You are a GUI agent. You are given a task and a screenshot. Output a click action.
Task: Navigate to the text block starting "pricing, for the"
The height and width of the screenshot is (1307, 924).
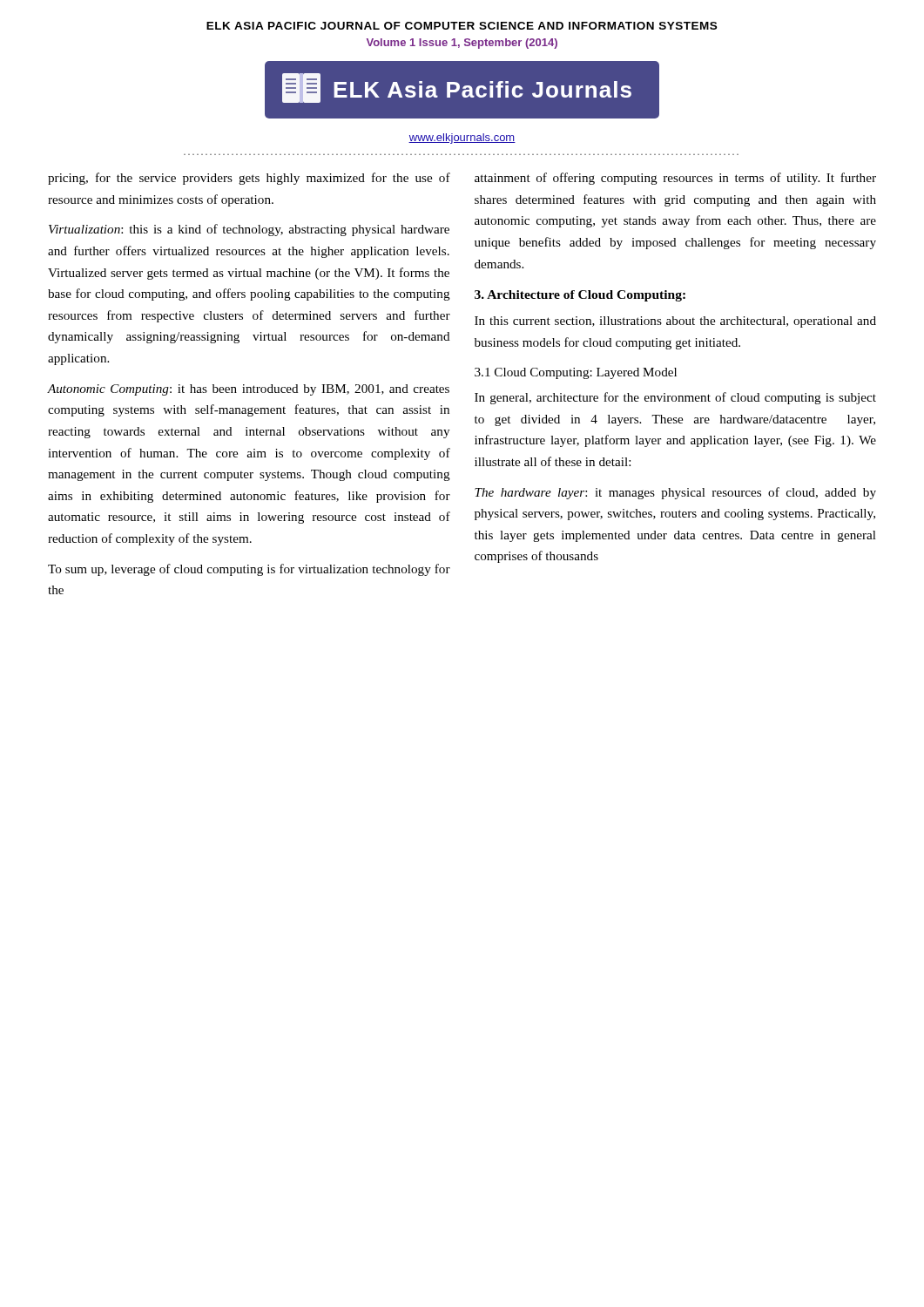pos(249,189)
